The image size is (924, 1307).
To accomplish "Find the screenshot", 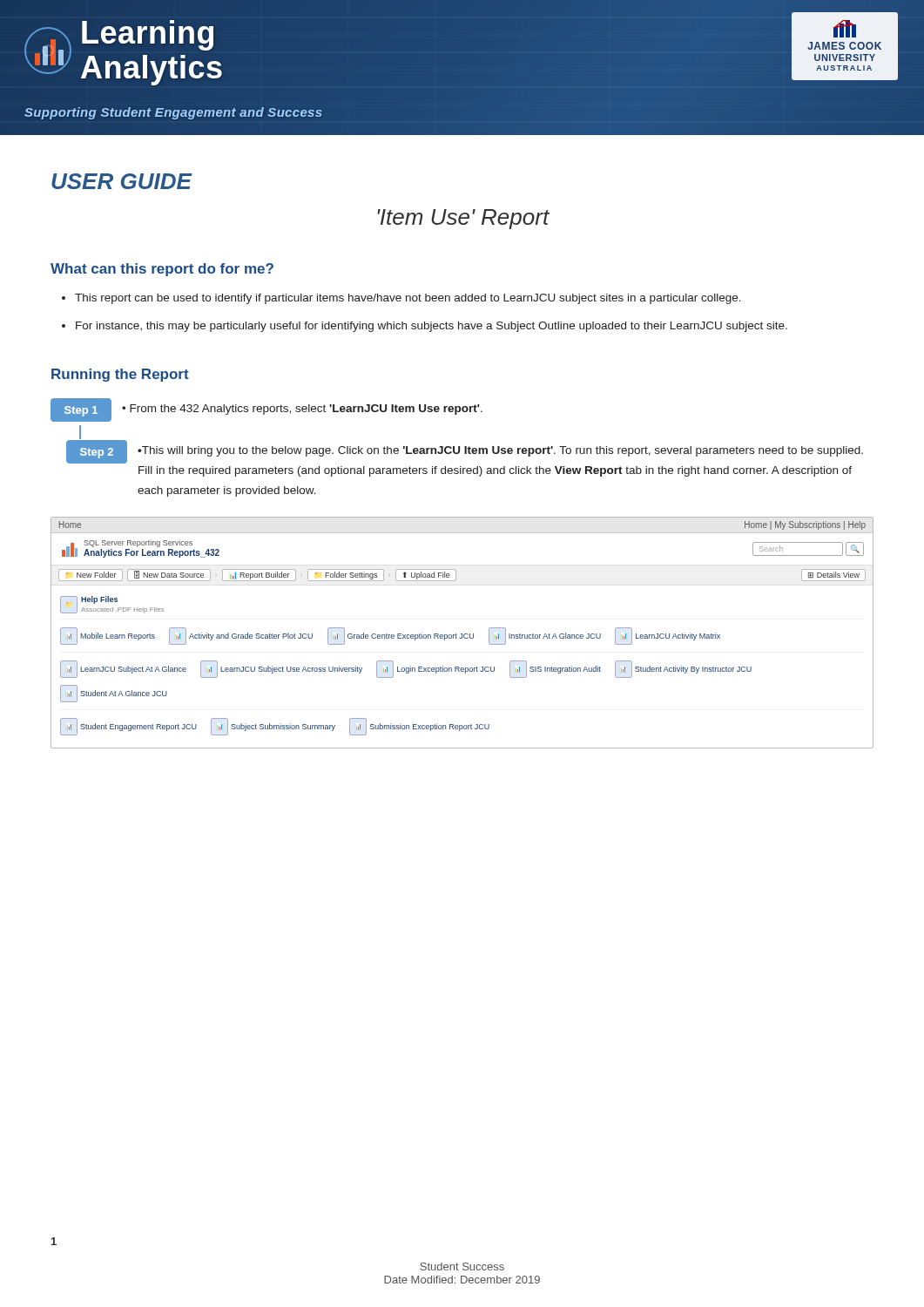I will (462, 633).
